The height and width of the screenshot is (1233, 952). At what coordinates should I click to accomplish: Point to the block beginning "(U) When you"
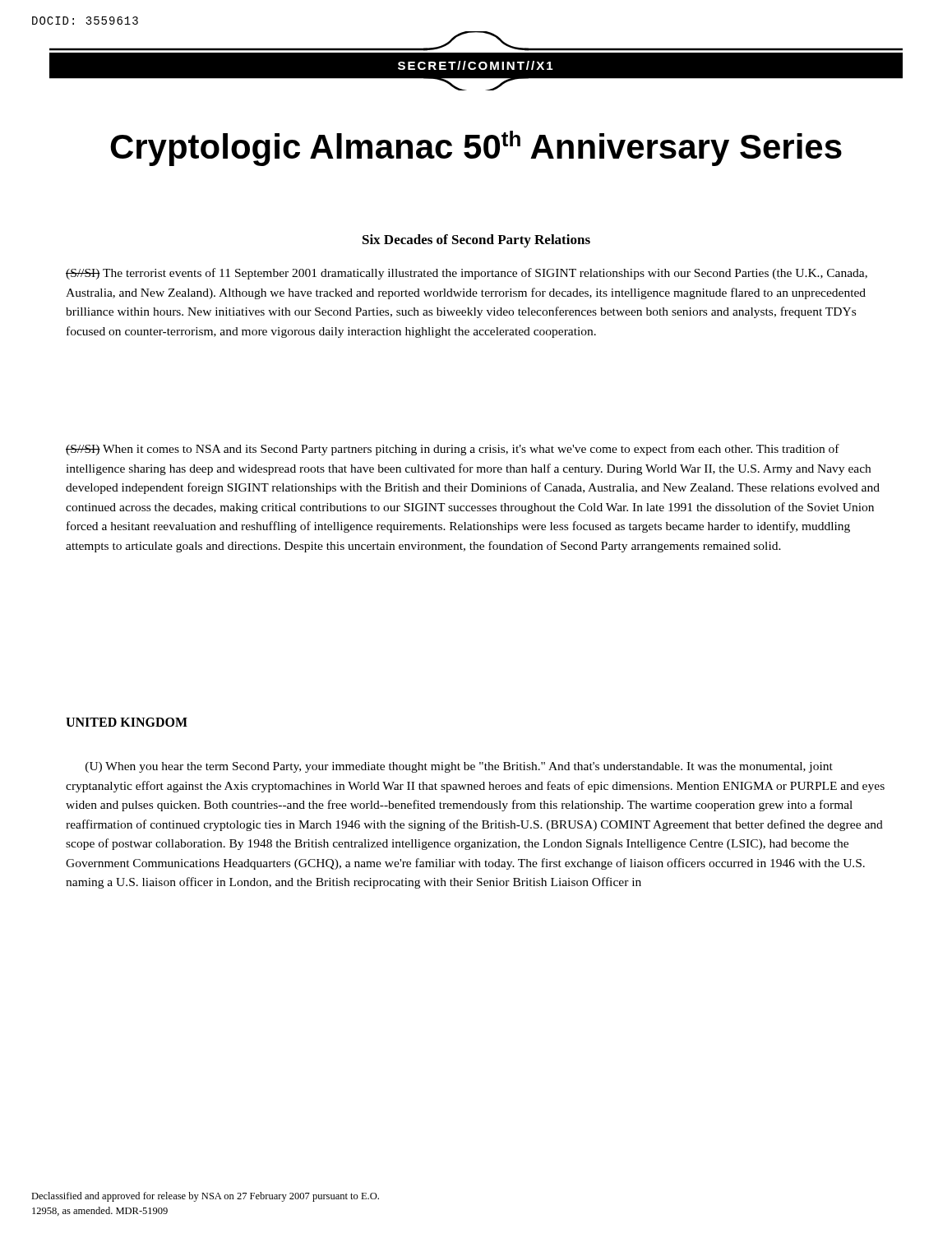[476, 824]
